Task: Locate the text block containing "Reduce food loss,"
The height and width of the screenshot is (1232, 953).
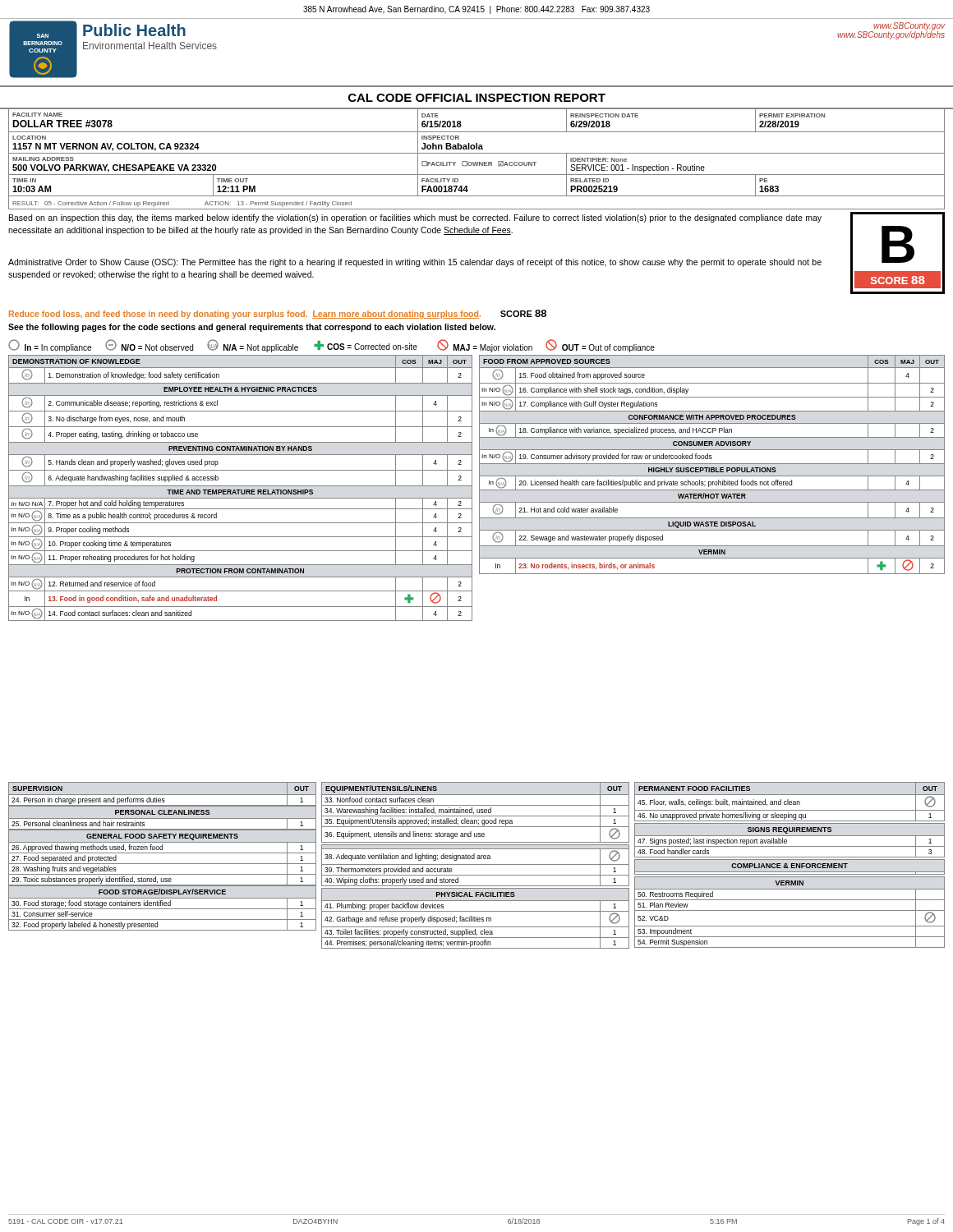Action: (x=277, y=313)
